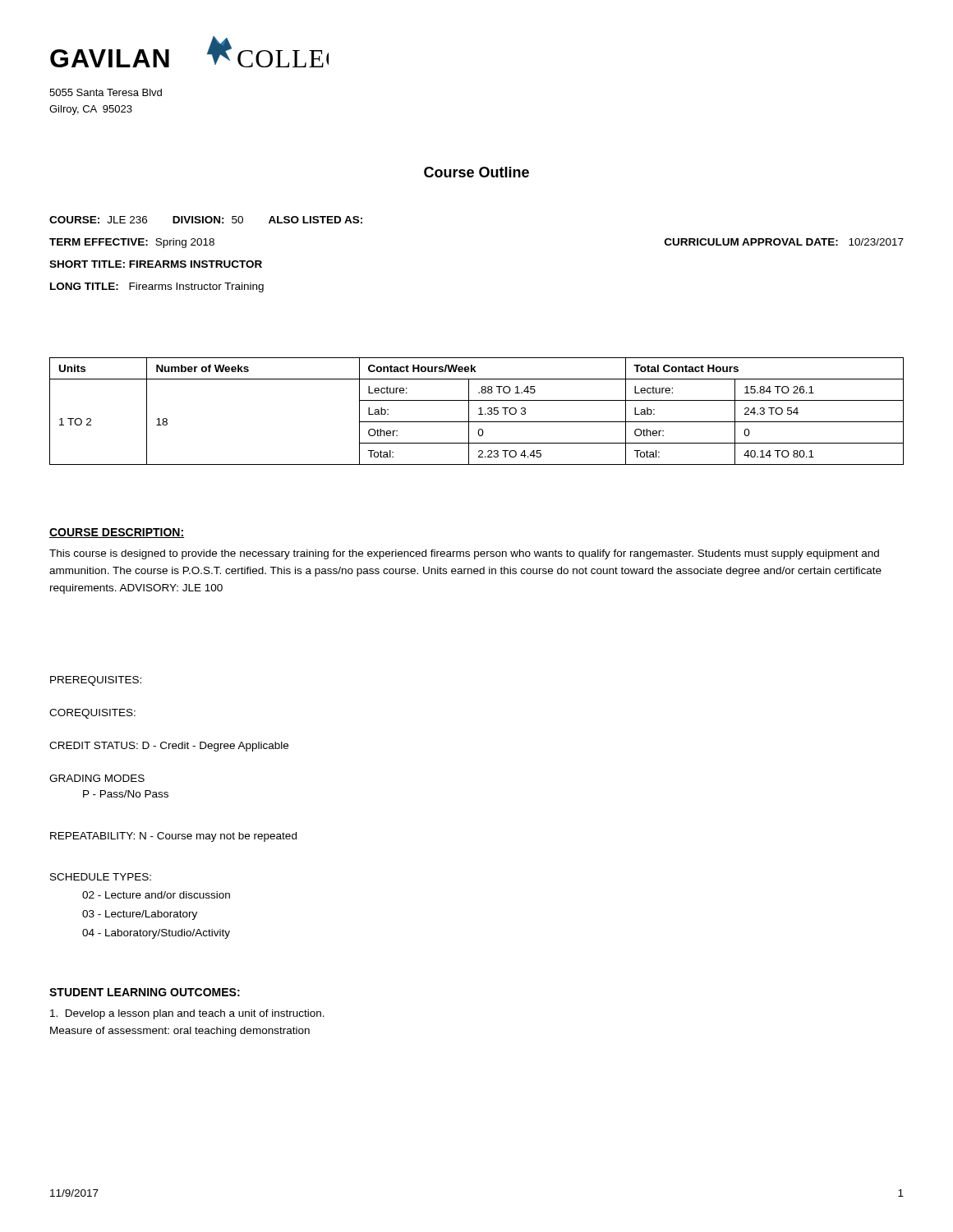The width and height of the screenshot is (953, 1232).
Task: Point to the block beginning "COURSE: JLE 236 DIVISION:"
Action: (x=206, y=220)
